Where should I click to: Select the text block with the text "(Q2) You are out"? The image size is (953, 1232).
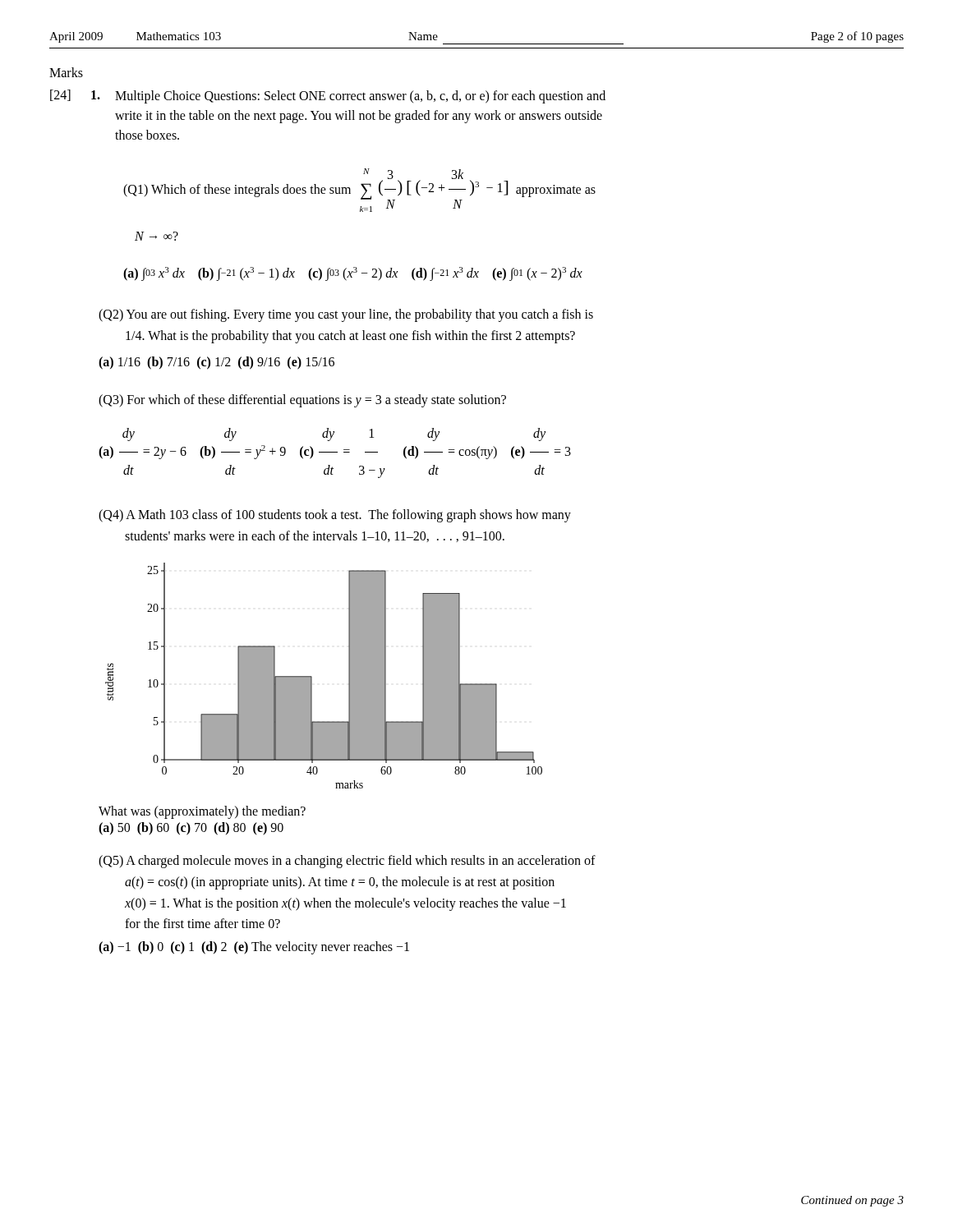pyautogui.click(x=346, y=325)
